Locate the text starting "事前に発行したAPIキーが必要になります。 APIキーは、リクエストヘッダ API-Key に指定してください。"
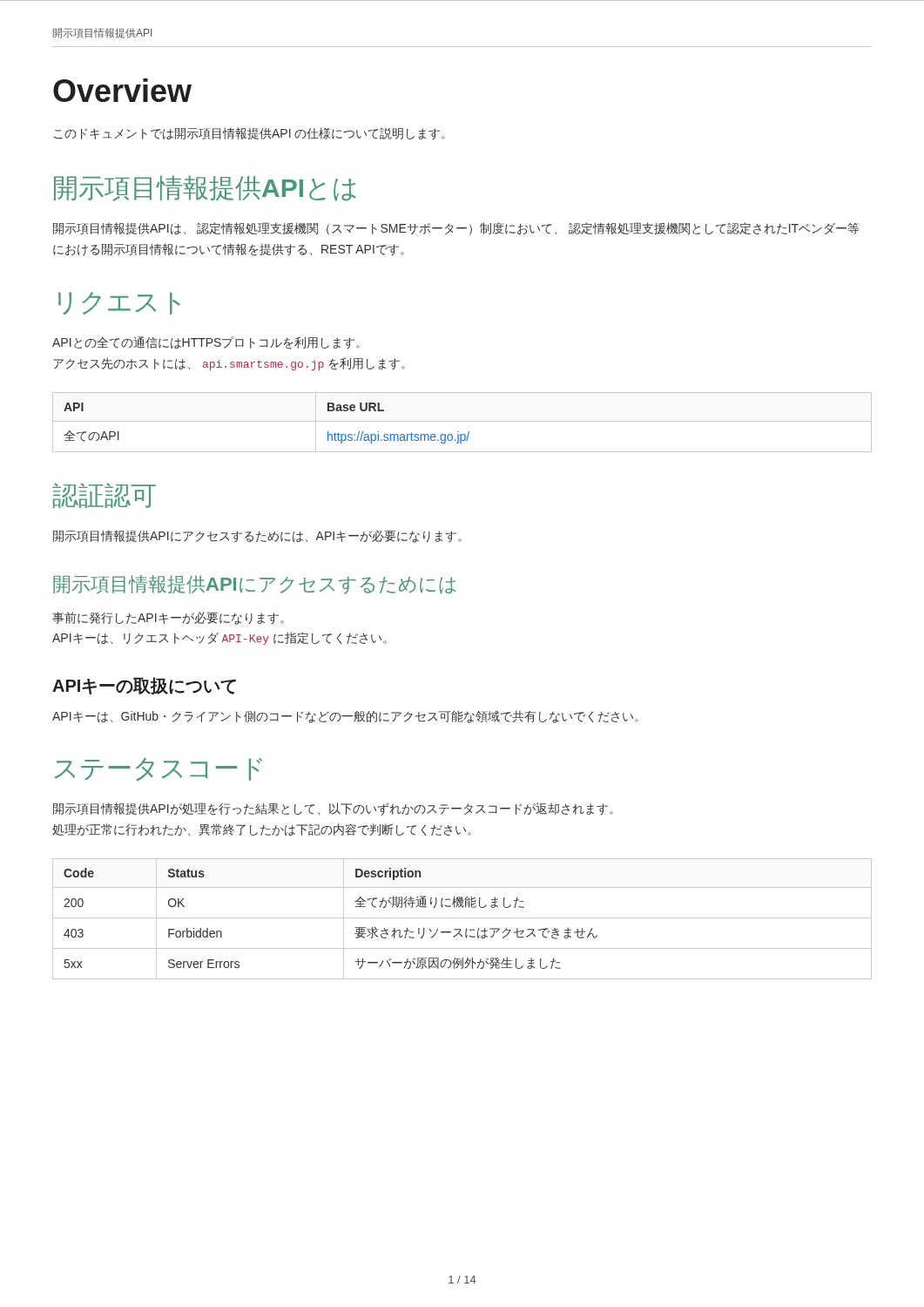This screenshot has width=924, height=1307. [x=223, y=628]
